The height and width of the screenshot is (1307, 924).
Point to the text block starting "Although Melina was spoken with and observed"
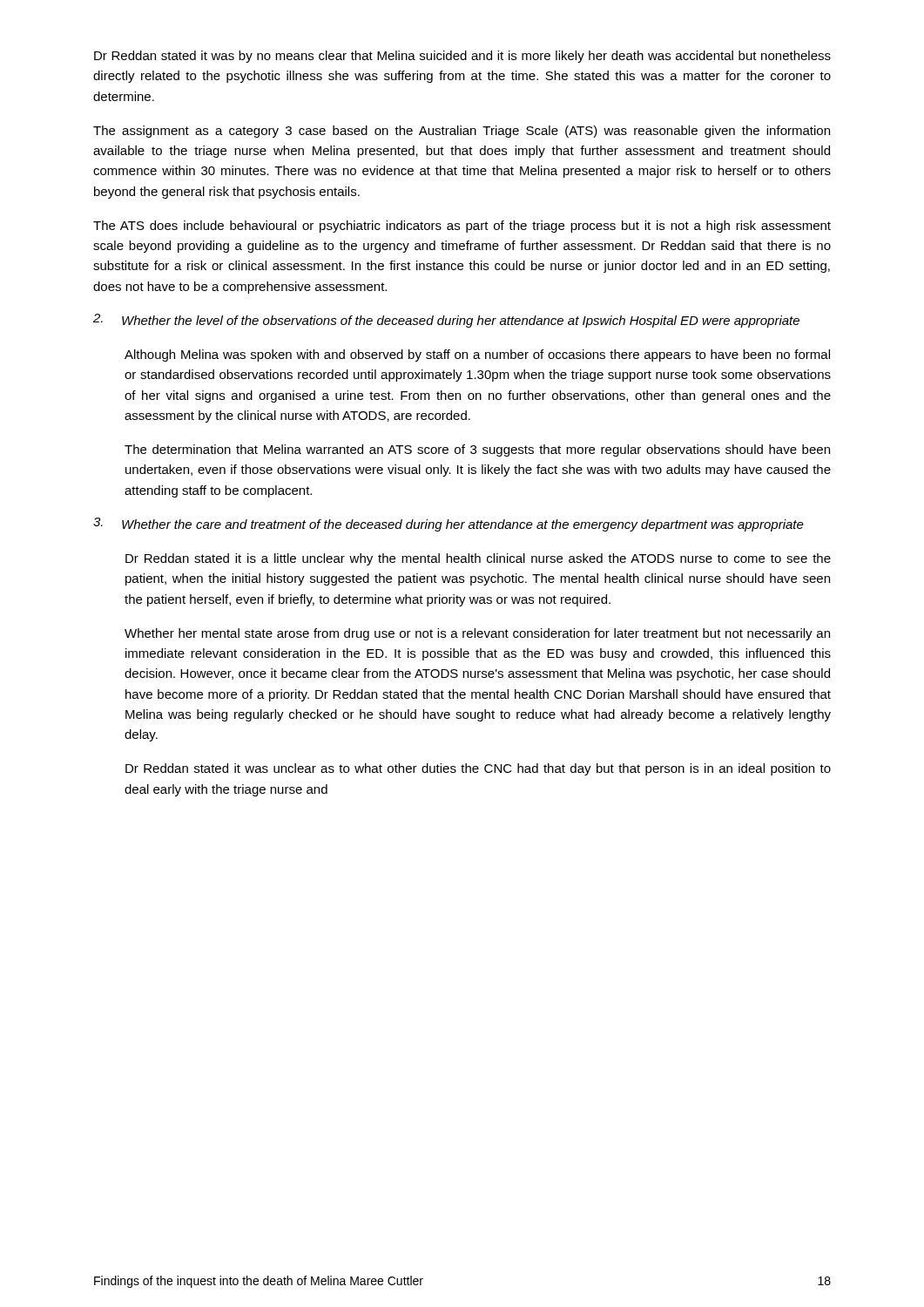[478, 385]
